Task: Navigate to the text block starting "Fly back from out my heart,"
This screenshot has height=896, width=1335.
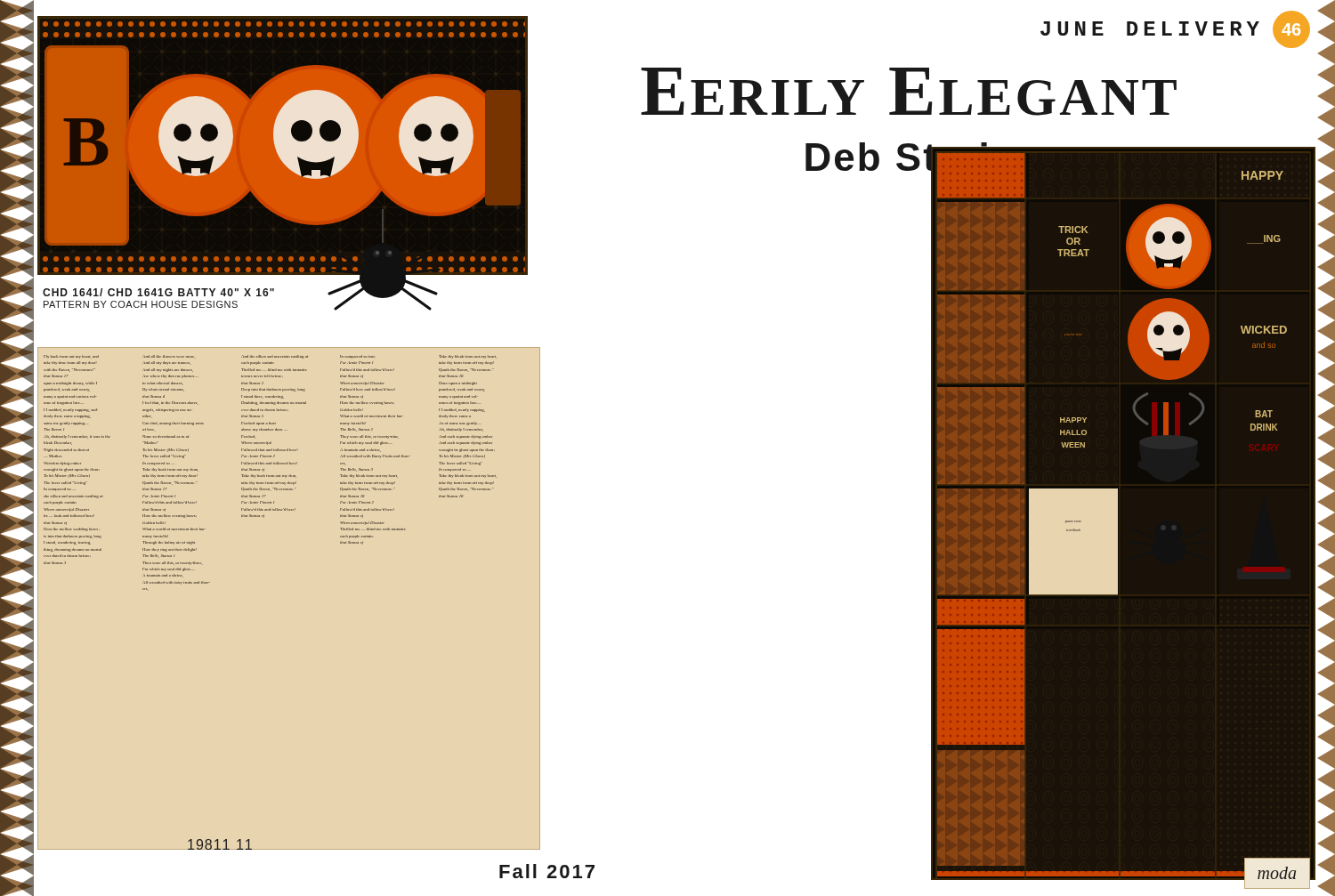Action: tap(289, 473)
